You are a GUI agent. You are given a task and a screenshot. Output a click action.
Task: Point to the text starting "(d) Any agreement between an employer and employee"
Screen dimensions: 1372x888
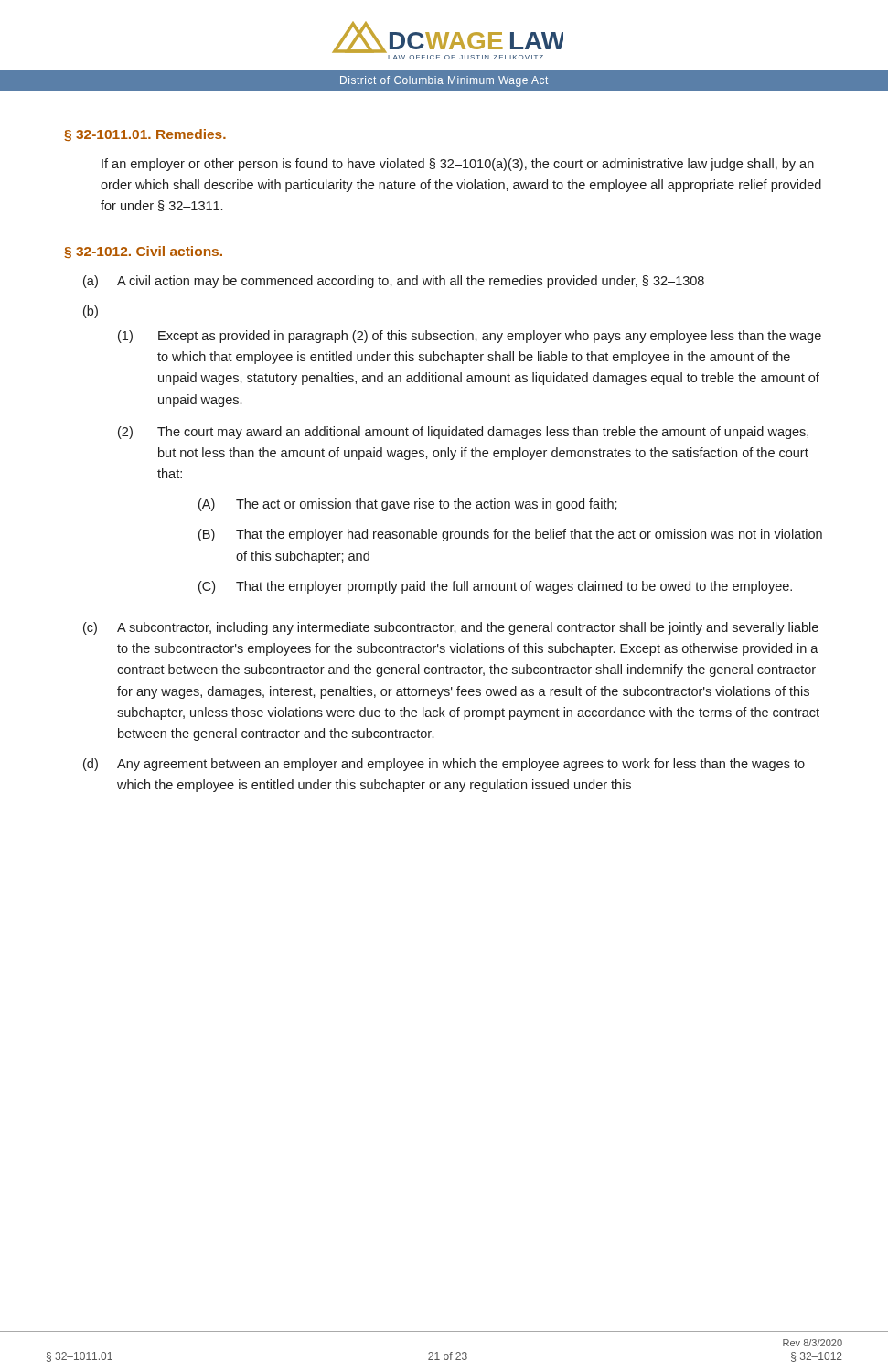click(453, 775)
